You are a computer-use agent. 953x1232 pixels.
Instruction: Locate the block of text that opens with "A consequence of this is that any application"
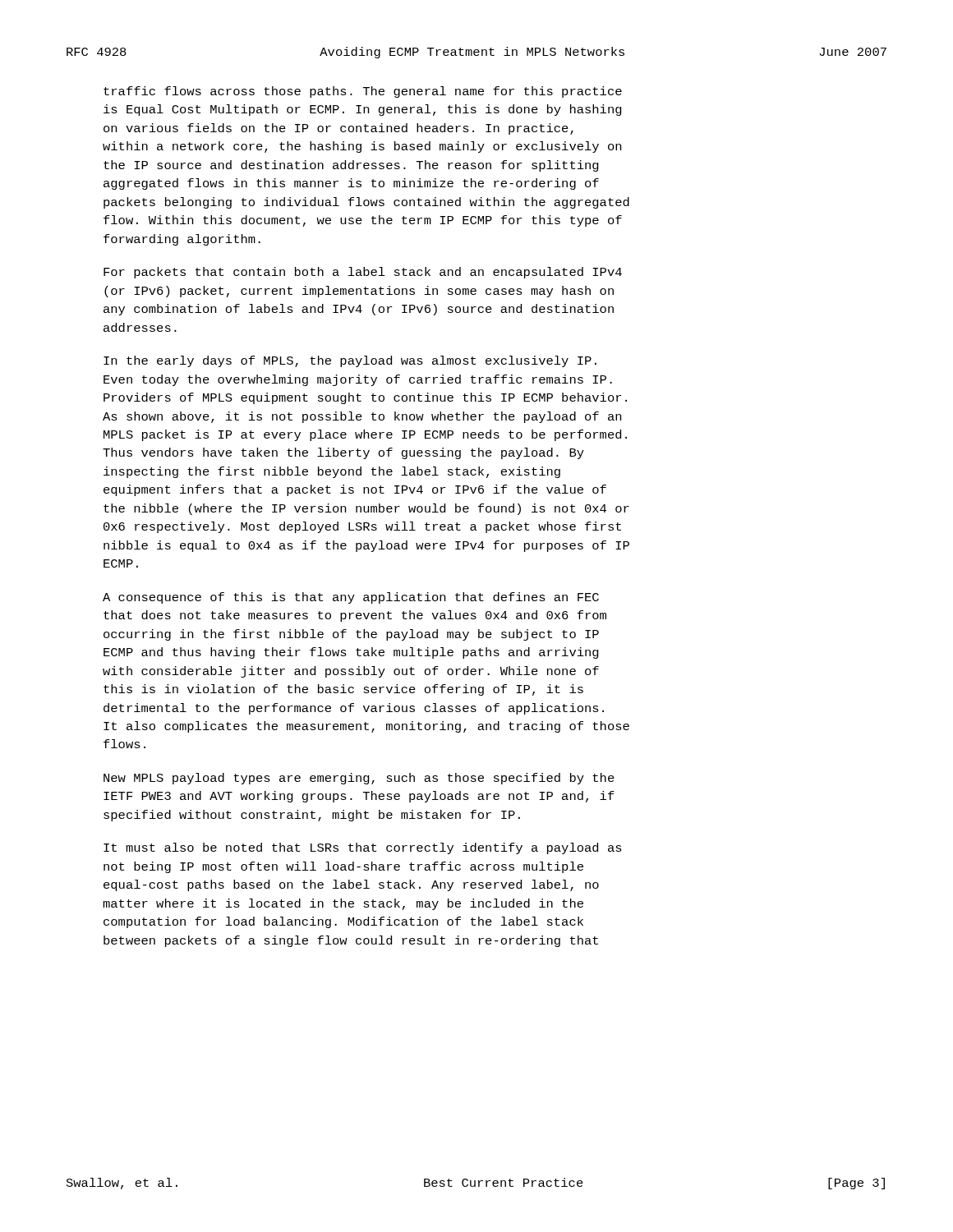click(366, 672)
